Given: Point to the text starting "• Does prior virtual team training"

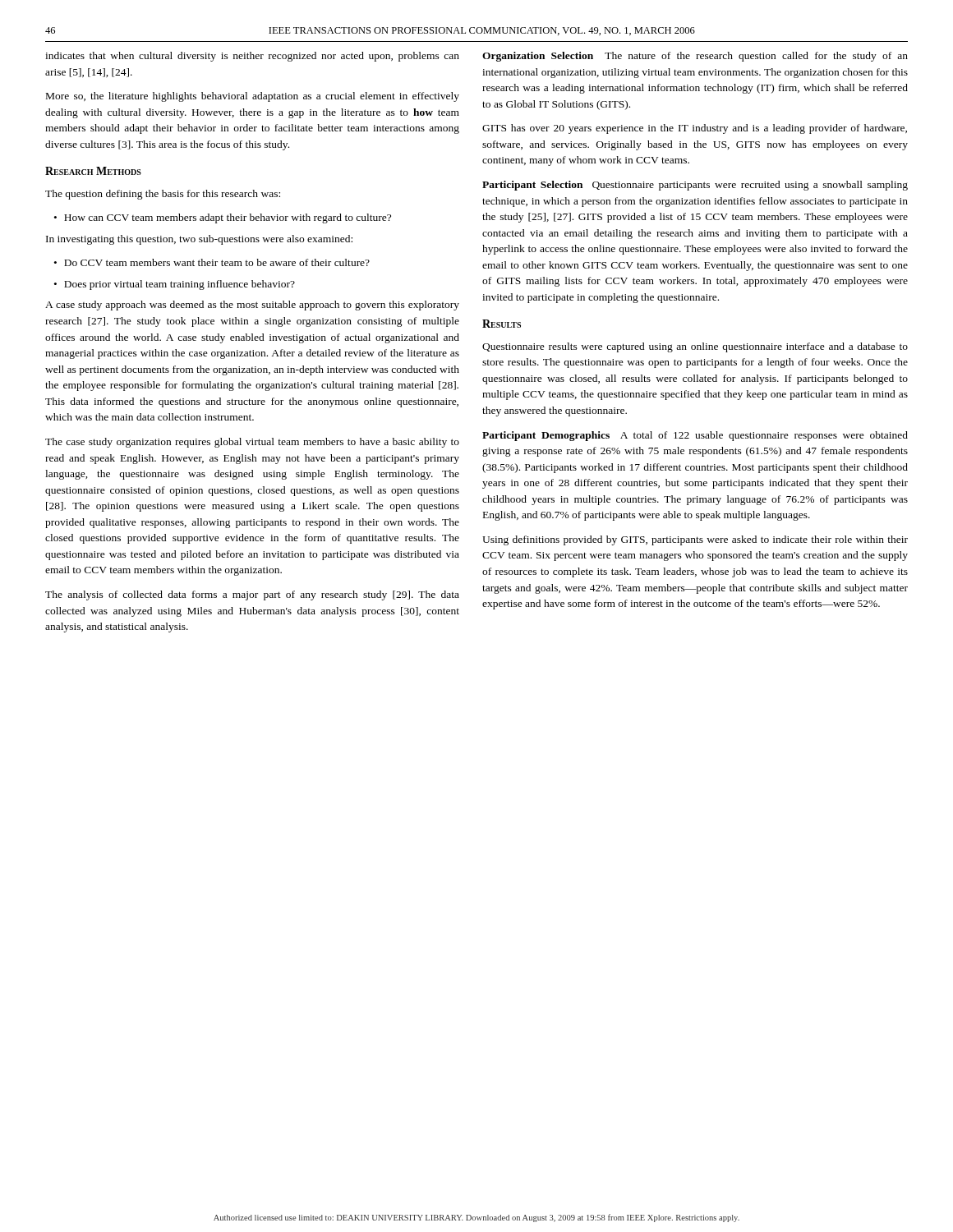Looking at the screenshot, I should point(256,284).
